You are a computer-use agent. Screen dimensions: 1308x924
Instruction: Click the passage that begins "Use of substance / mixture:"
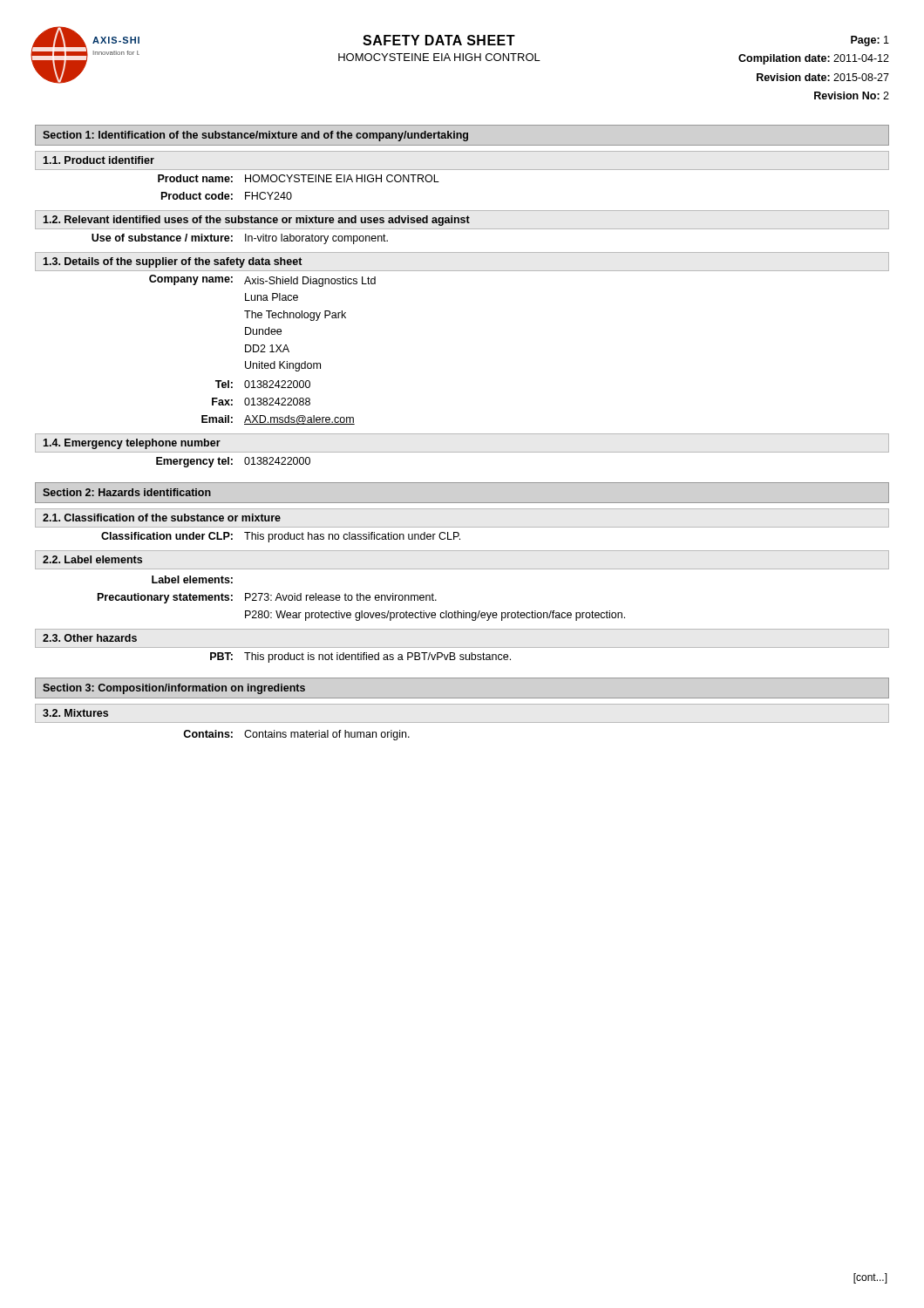tap(462, 238)
